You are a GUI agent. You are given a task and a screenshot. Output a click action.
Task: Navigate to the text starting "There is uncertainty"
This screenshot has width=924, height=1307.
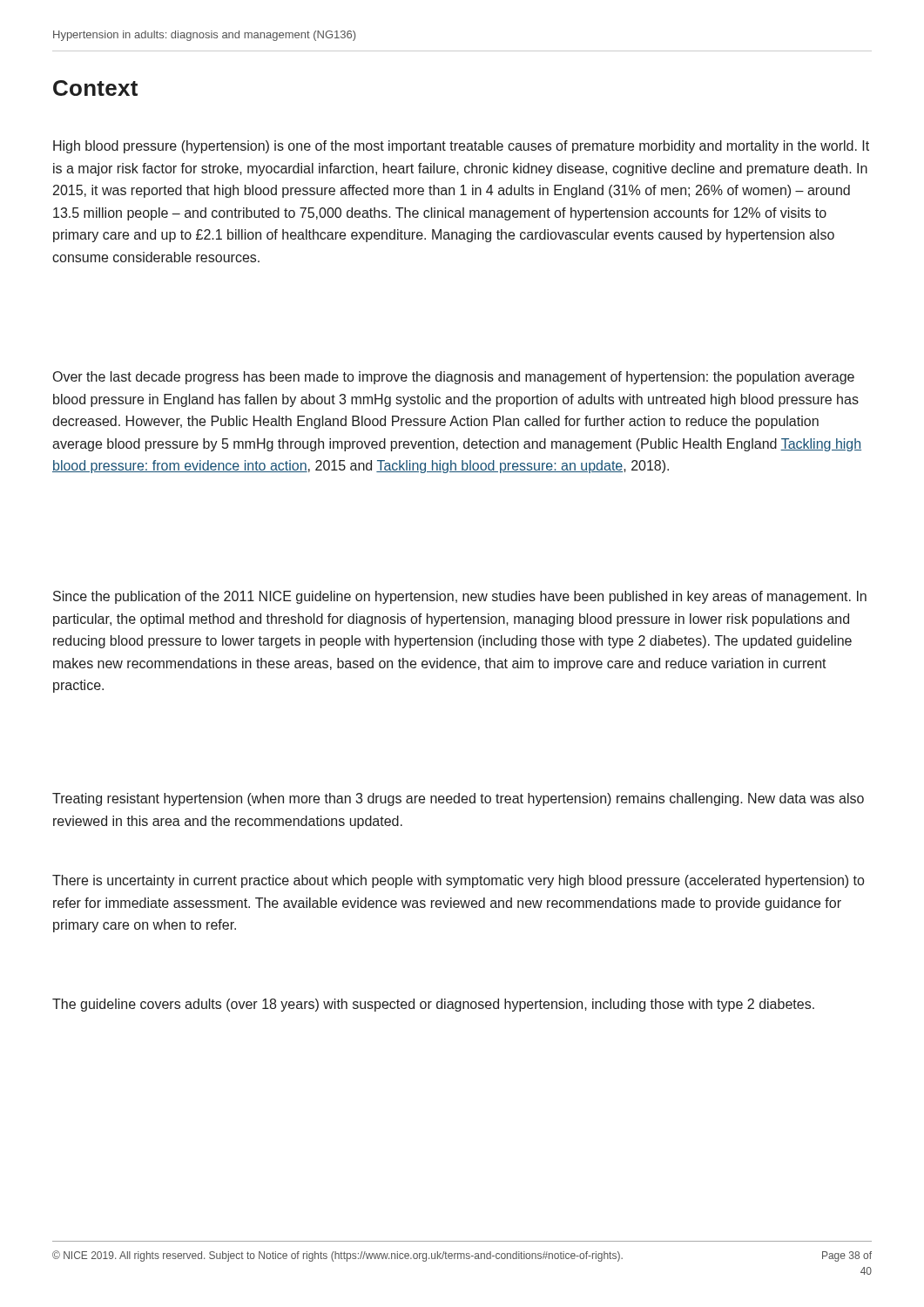click(458, 903)
